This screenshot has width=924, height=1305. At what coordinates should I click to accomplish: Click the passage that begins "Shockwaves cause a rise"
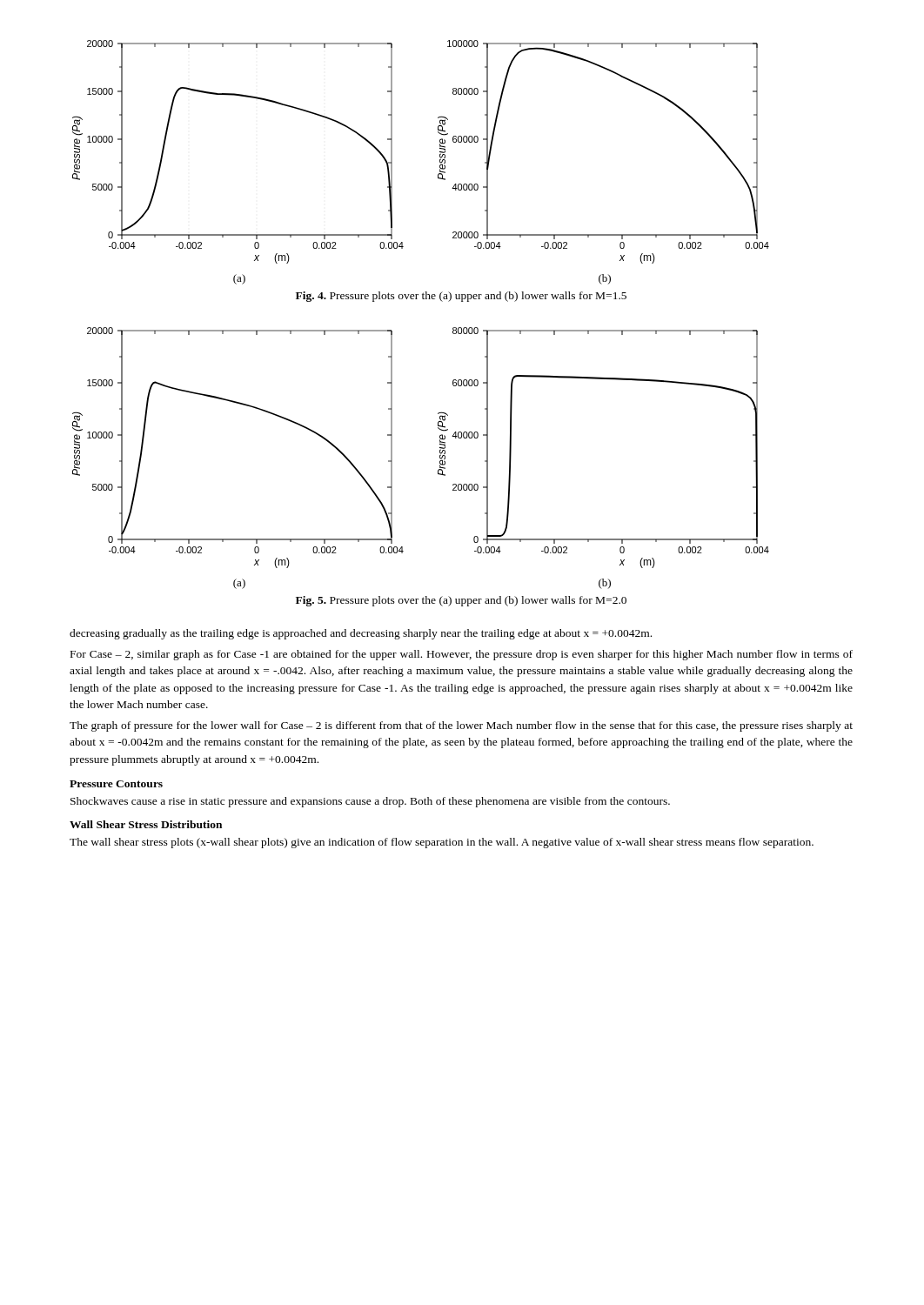[x=370, y=800]
